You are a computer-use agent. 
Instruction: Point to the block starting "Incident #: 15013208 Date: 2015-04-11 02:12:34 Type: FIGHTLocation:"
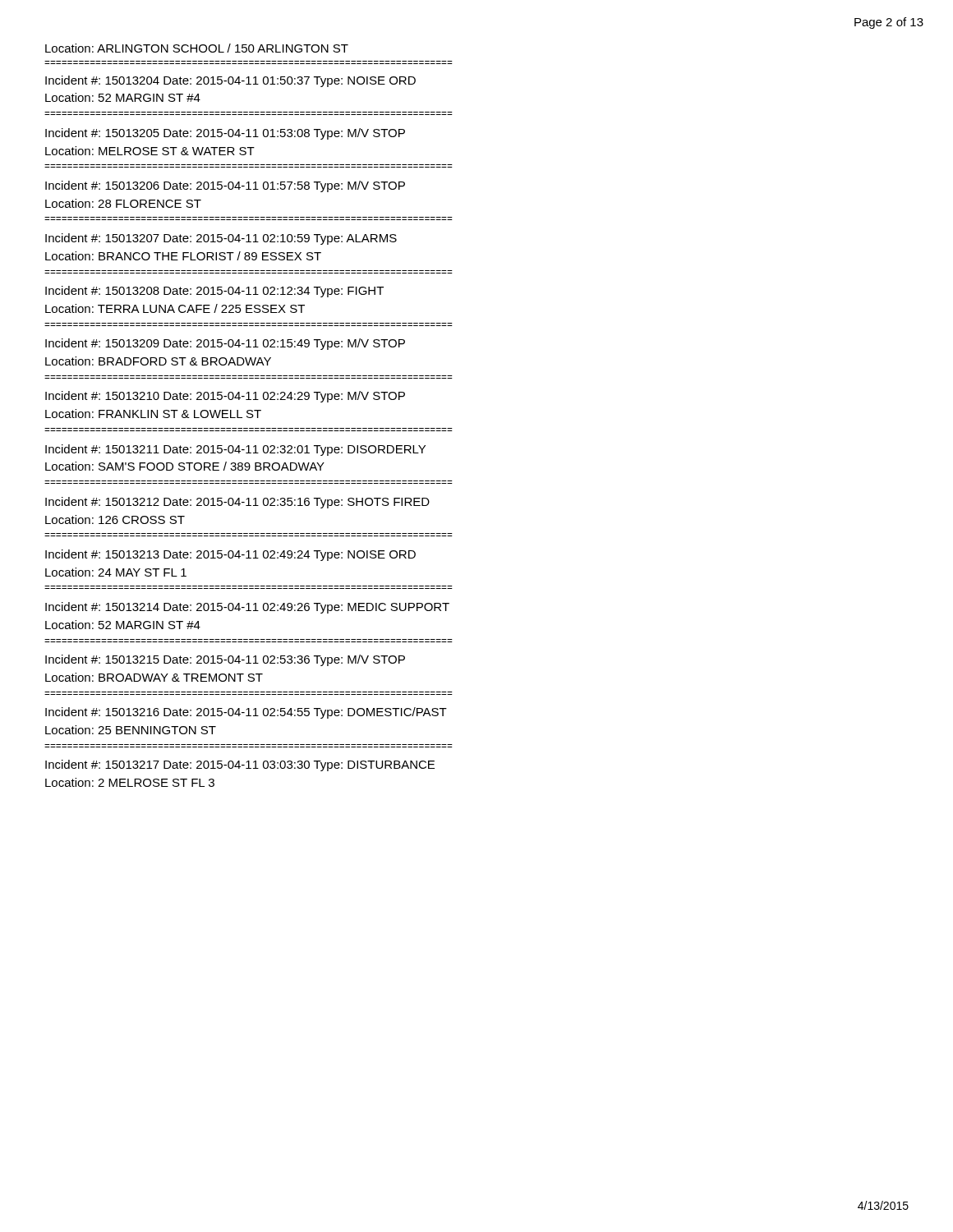pos(214,292)
